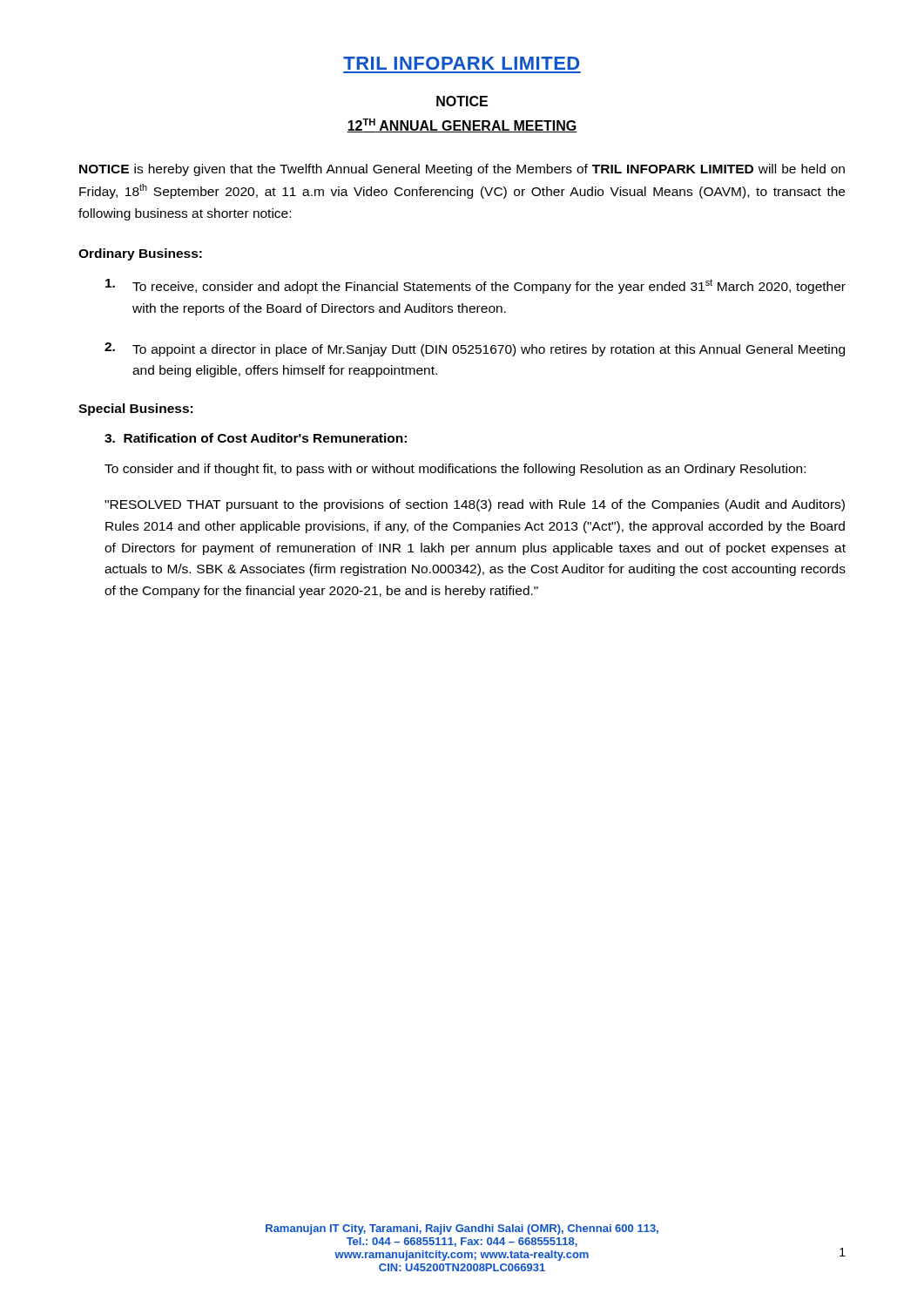Click on the section header that says "Special Business:"

[136, 408]
